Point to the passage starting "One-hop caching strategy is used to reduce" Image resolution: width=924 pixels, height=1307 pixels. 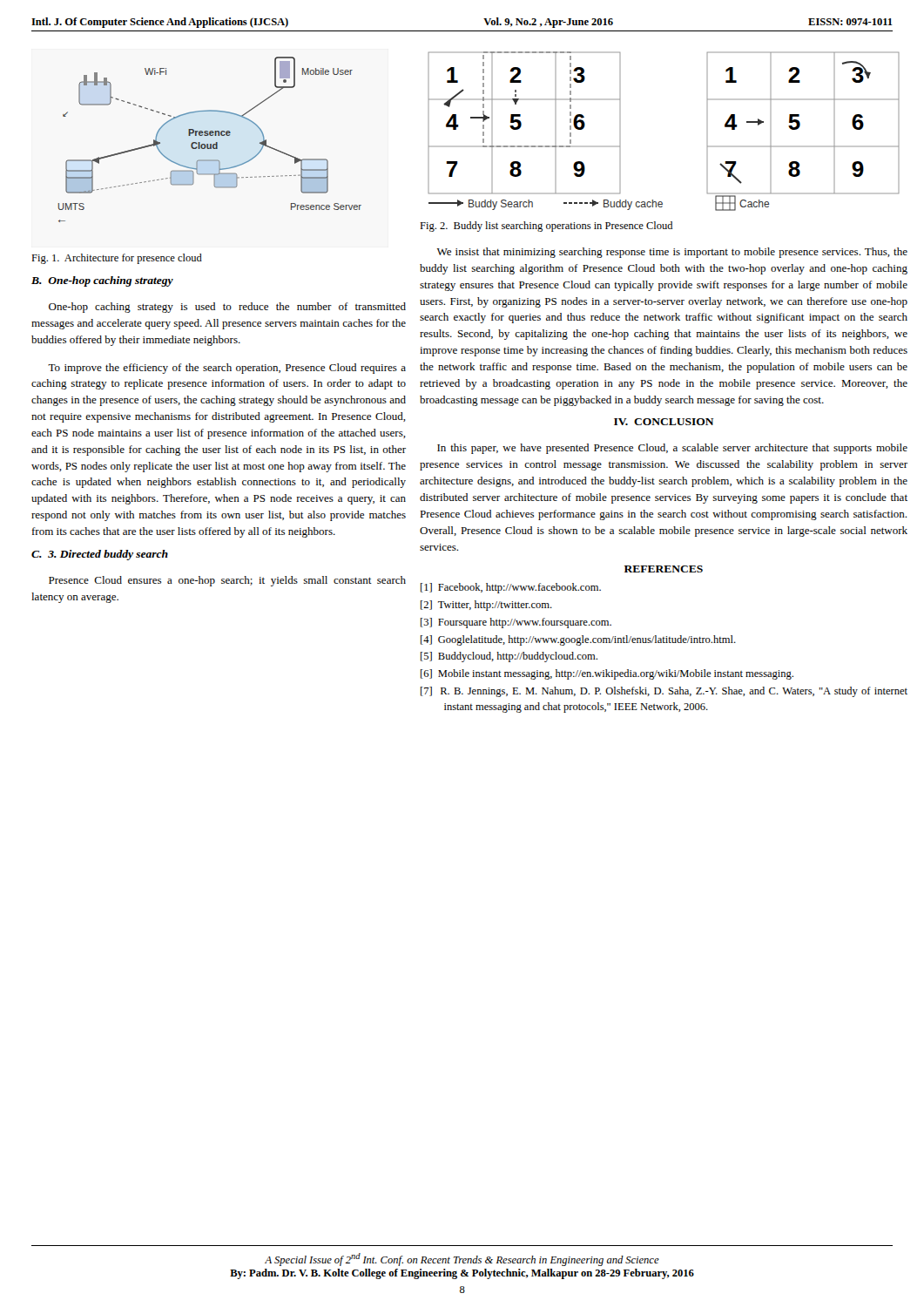pyautogui.click(x=219, y=323)
